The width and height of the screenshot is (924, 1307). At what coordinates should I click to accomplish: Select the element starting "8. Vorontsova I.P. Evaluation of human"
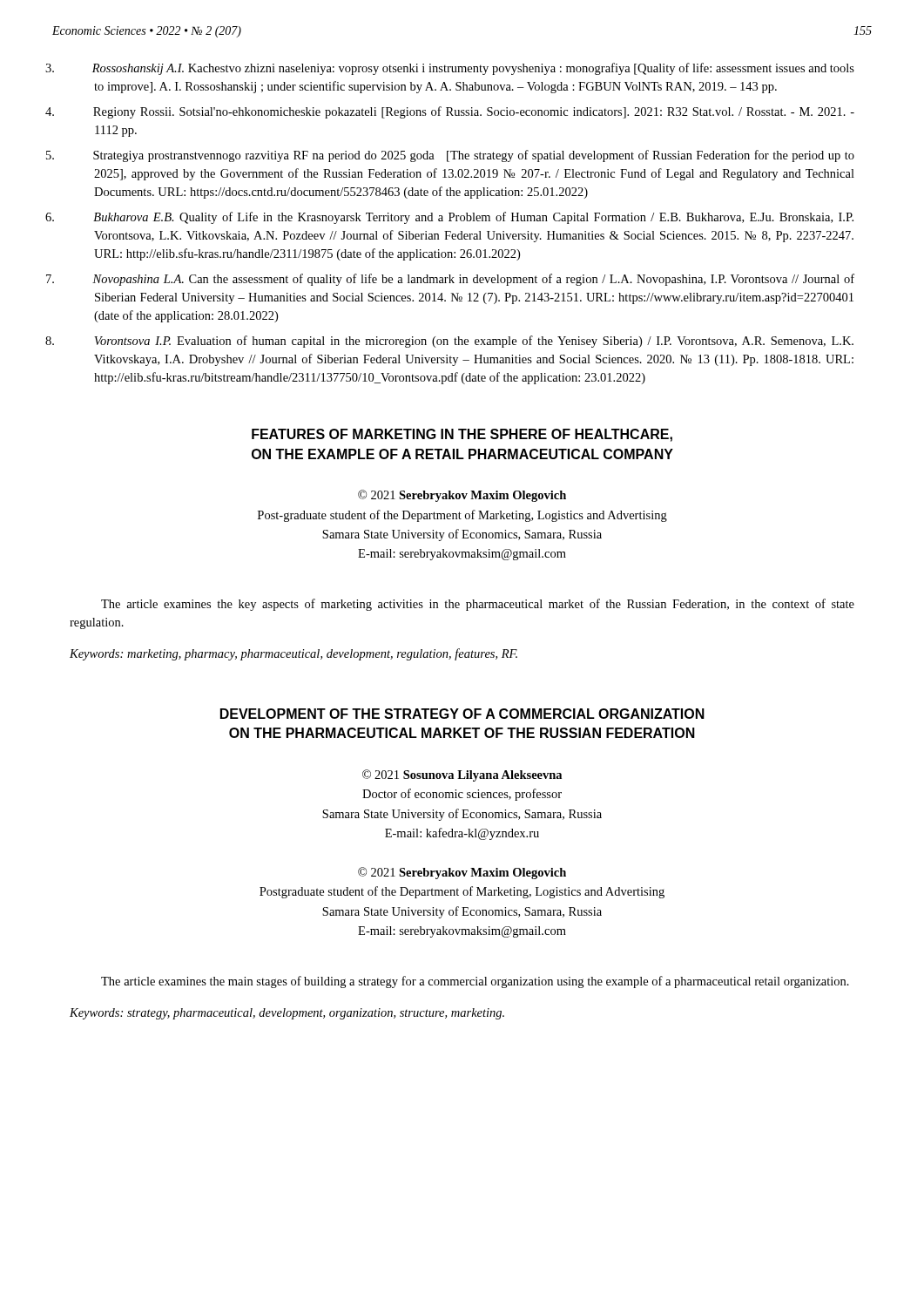(462, 358)
